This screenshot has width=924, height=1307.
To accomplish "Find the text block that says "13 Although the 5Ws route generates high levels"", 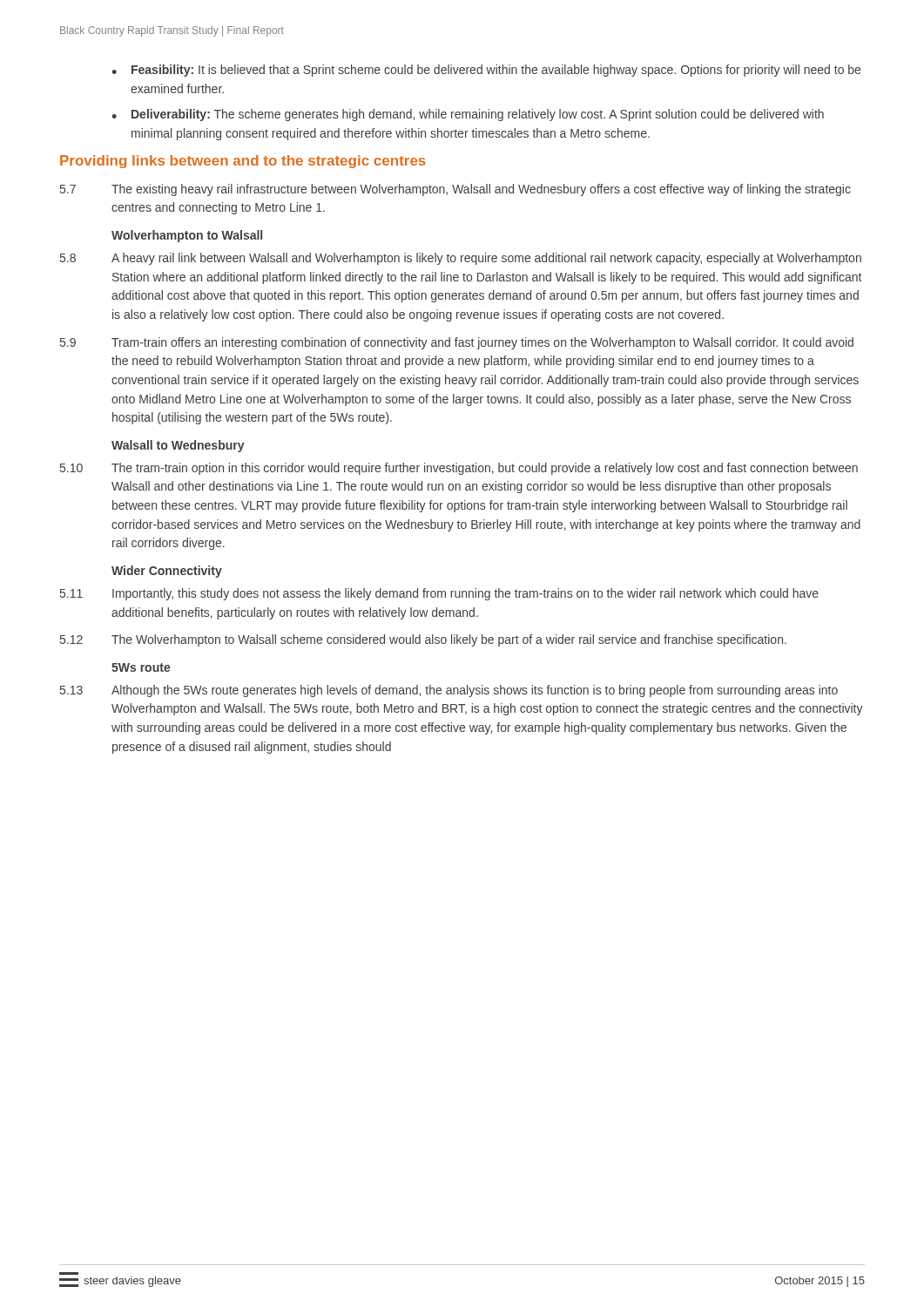I will (462, 719).
